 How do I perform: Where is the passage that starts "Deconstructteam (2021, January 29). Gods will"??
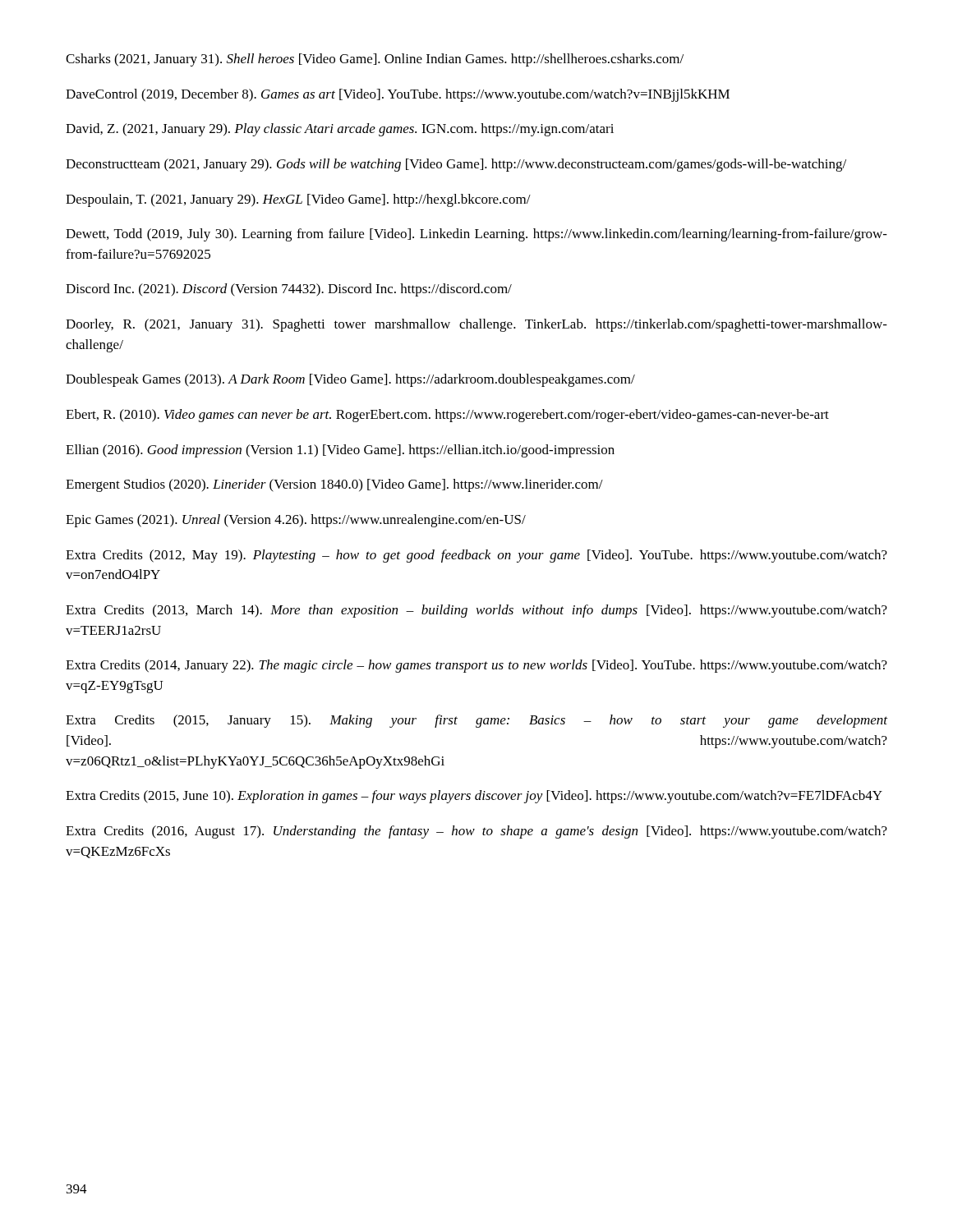456,164
